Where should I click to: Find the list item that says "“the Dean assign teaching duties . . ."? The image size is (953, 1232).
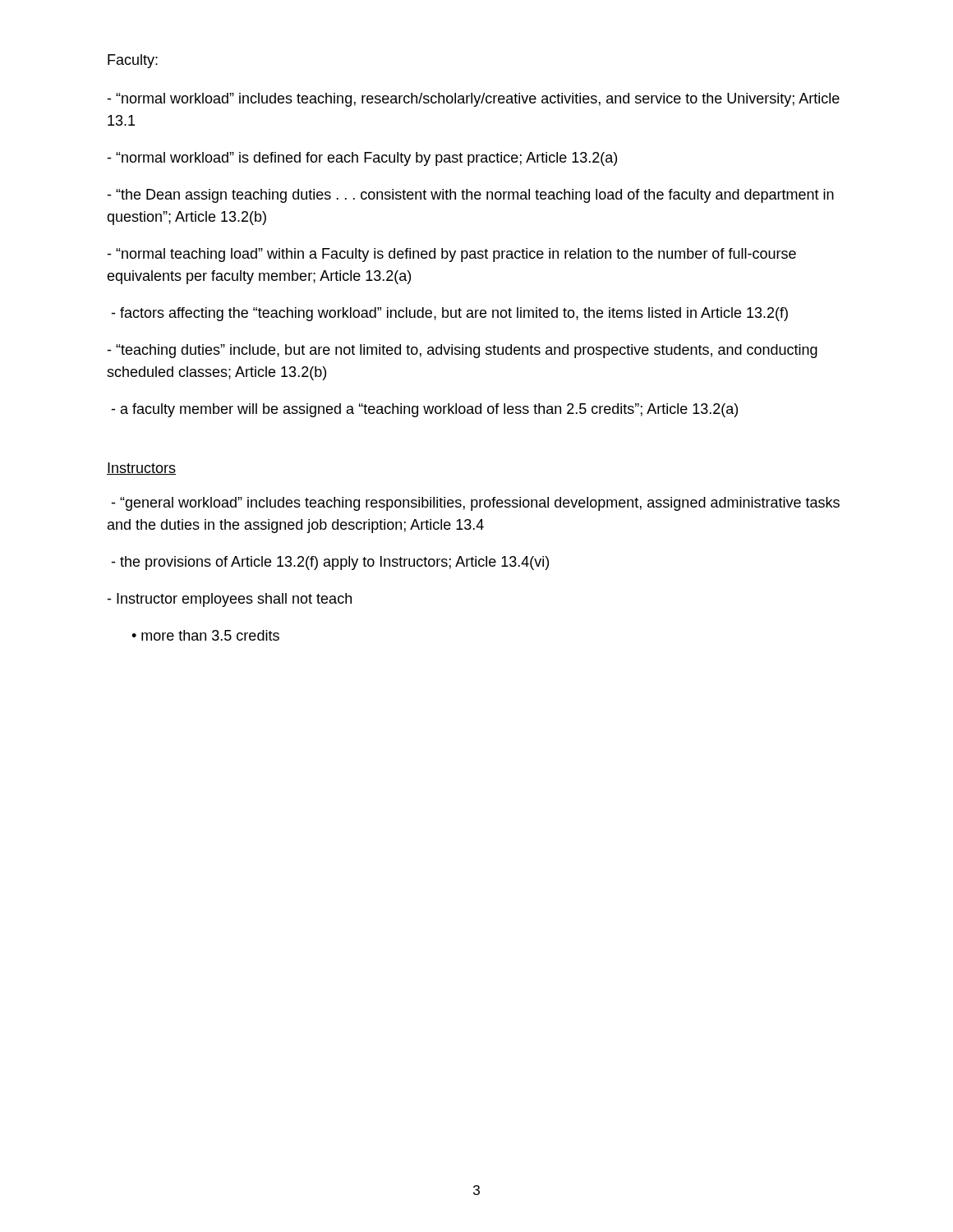tap(471, 206)
